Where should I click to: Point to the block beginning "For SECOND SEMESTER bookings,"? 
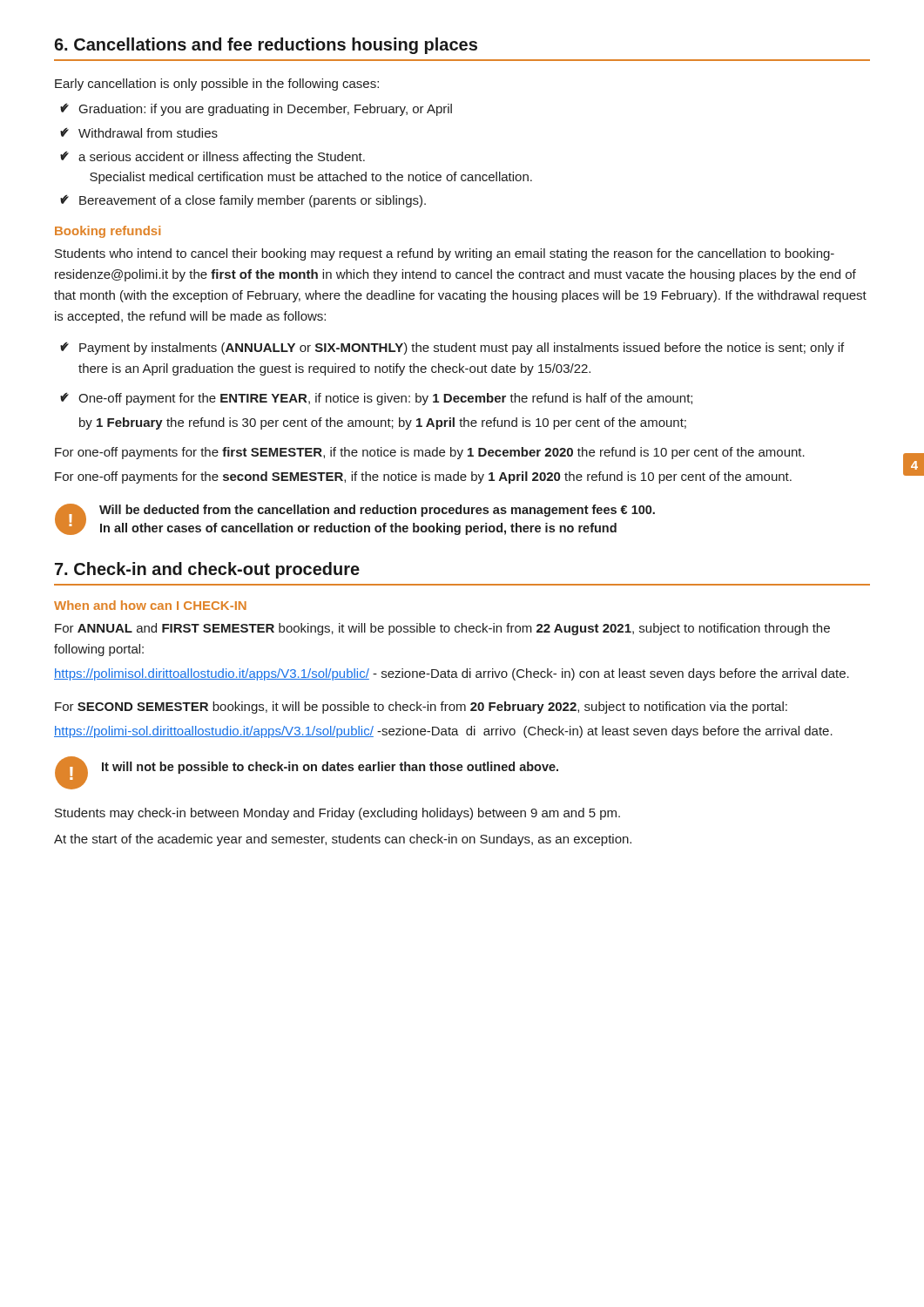point(462,719)
